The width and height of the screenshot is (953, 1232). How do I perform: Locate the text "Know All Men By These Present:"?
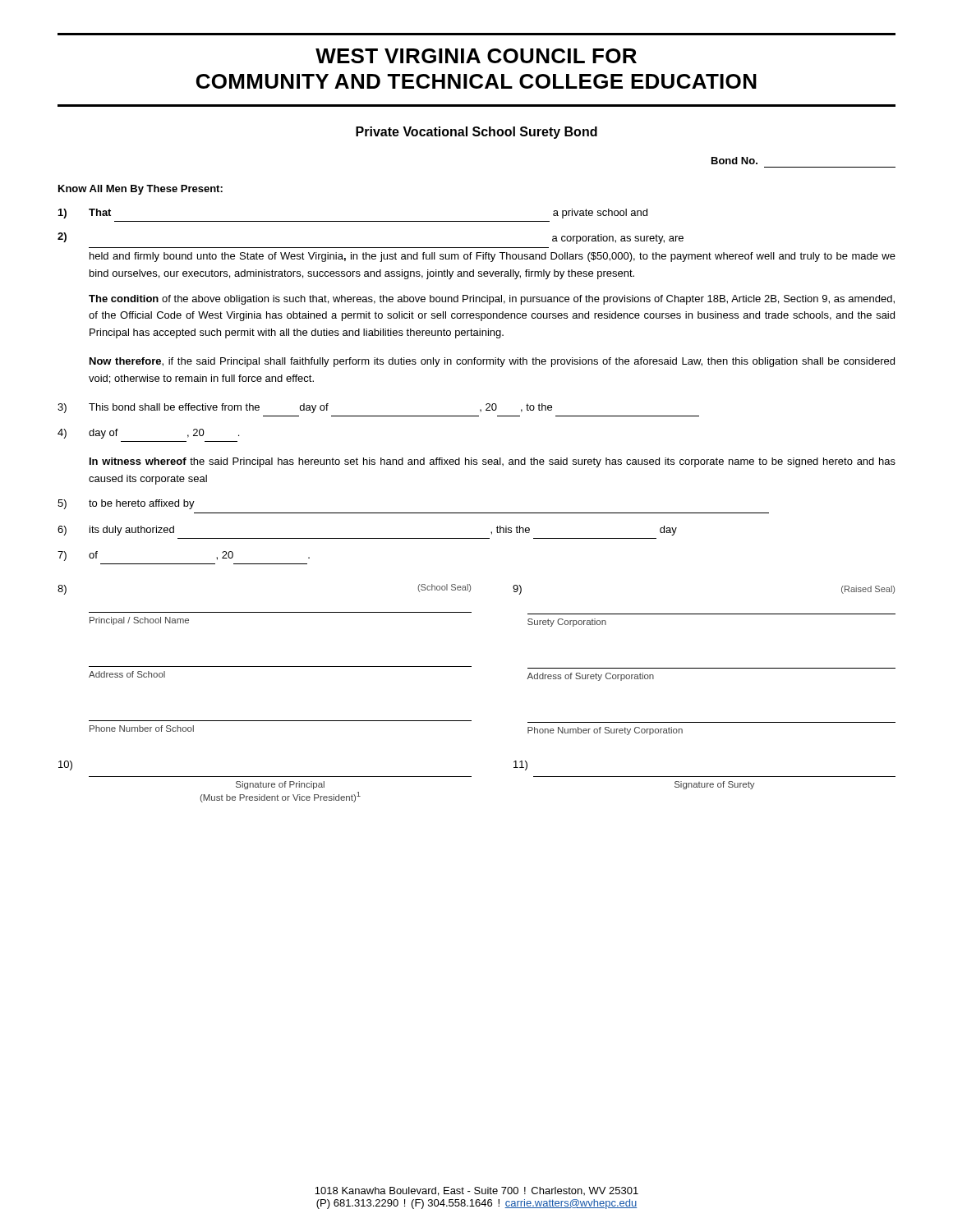point(140,188)
